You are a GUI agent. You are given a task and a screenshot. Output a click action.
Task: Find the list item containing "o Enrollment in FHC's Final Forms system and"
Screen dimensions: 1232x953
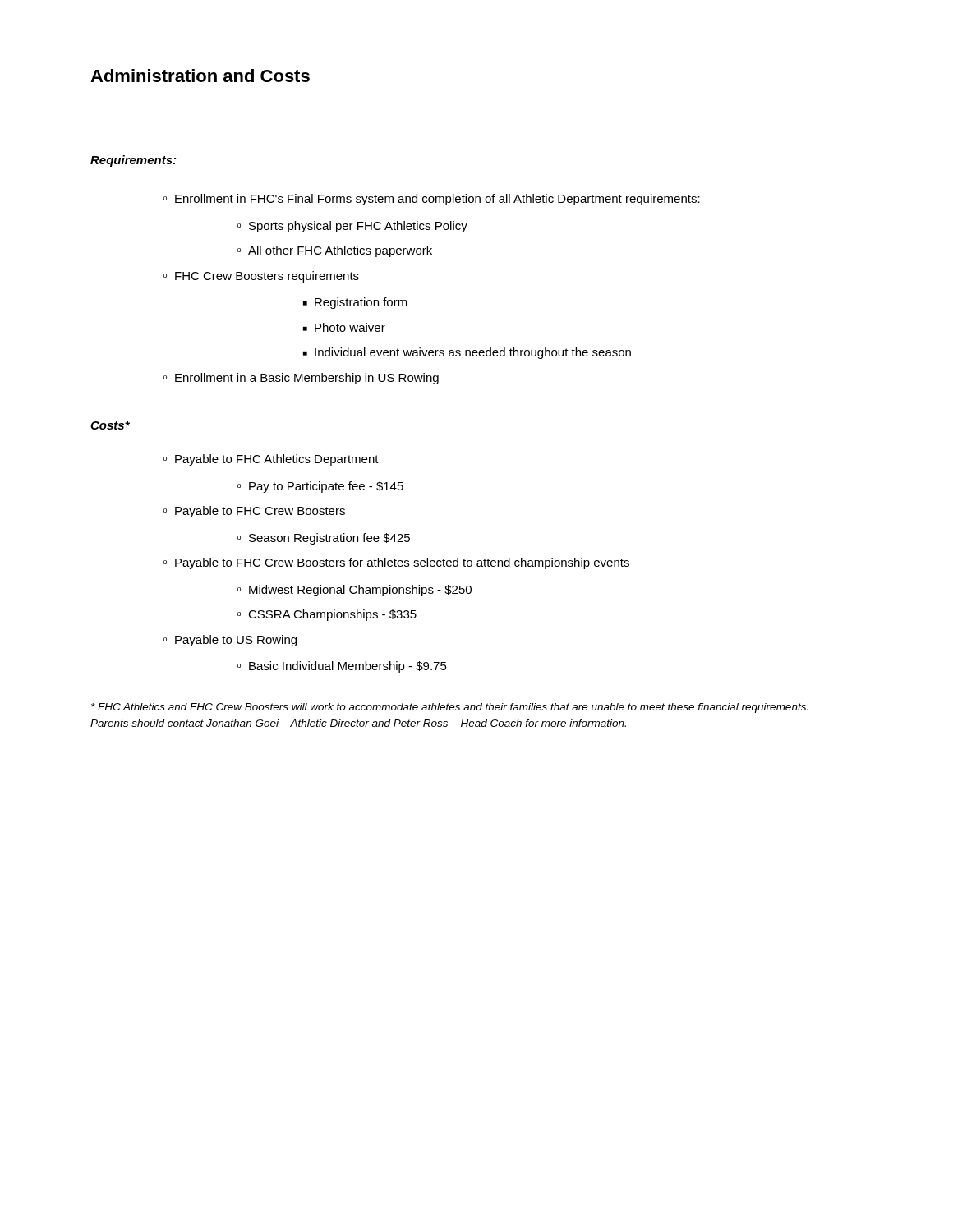coord(509,199)
